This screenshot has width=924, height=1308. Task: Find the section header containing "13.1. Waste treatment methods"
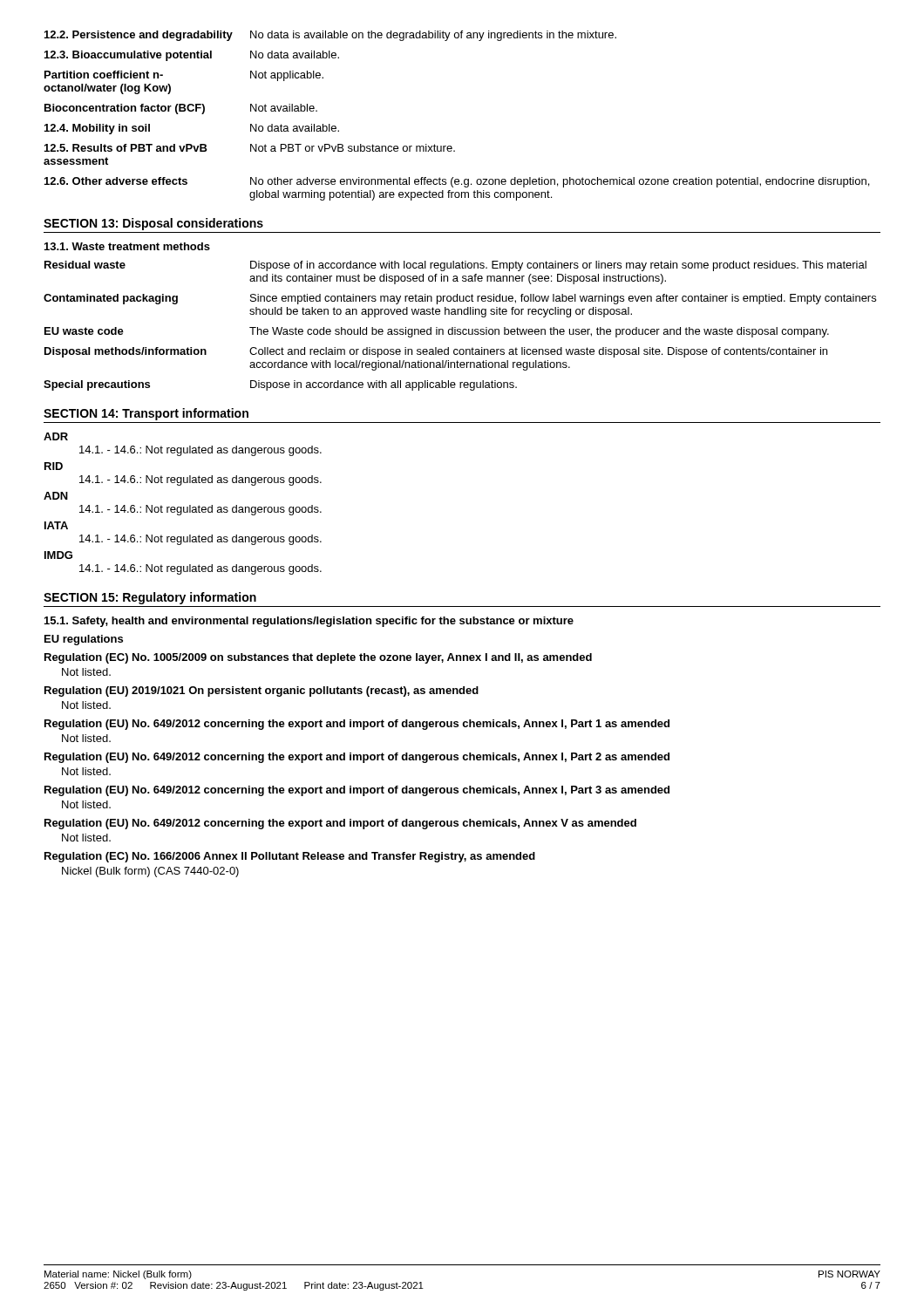[127, 246]
